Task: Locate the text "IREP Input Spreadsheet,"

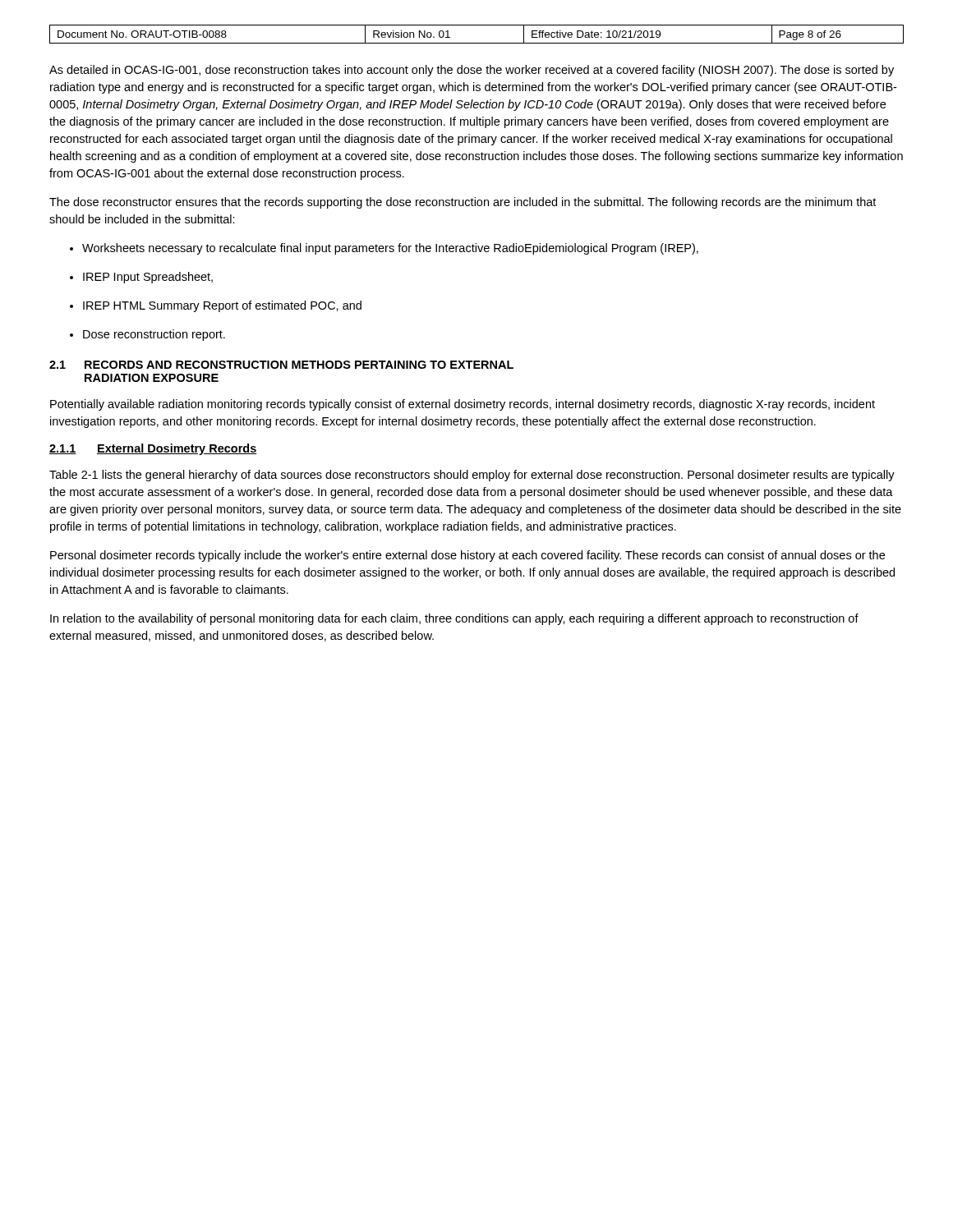Action: click(x=141, y=278)
